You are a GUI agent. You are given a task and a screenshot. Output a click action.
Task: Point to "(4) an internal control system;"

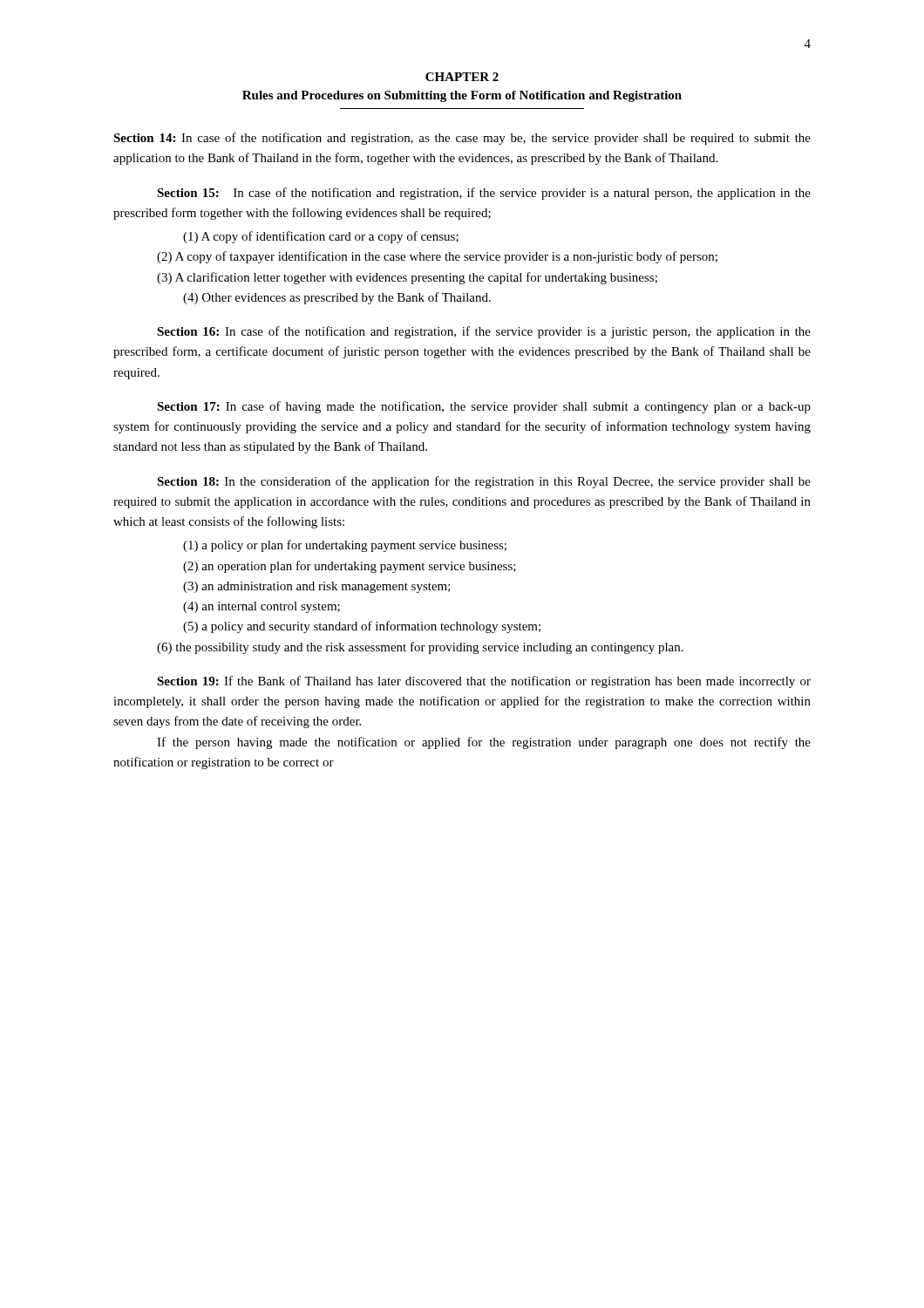point(262,606)
